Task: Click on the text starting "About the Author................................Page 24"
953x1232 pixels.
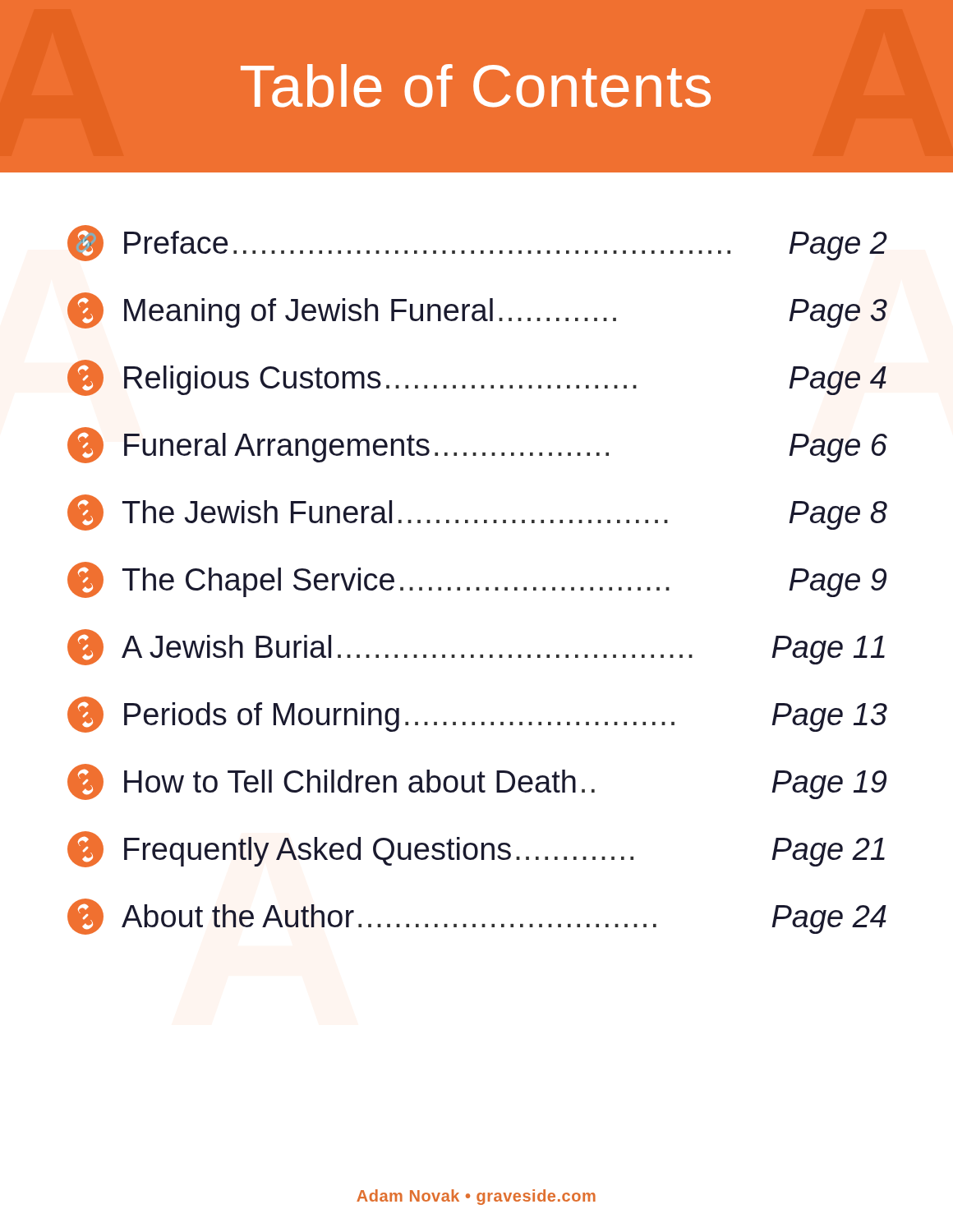Action: click(x=476, y=917)
